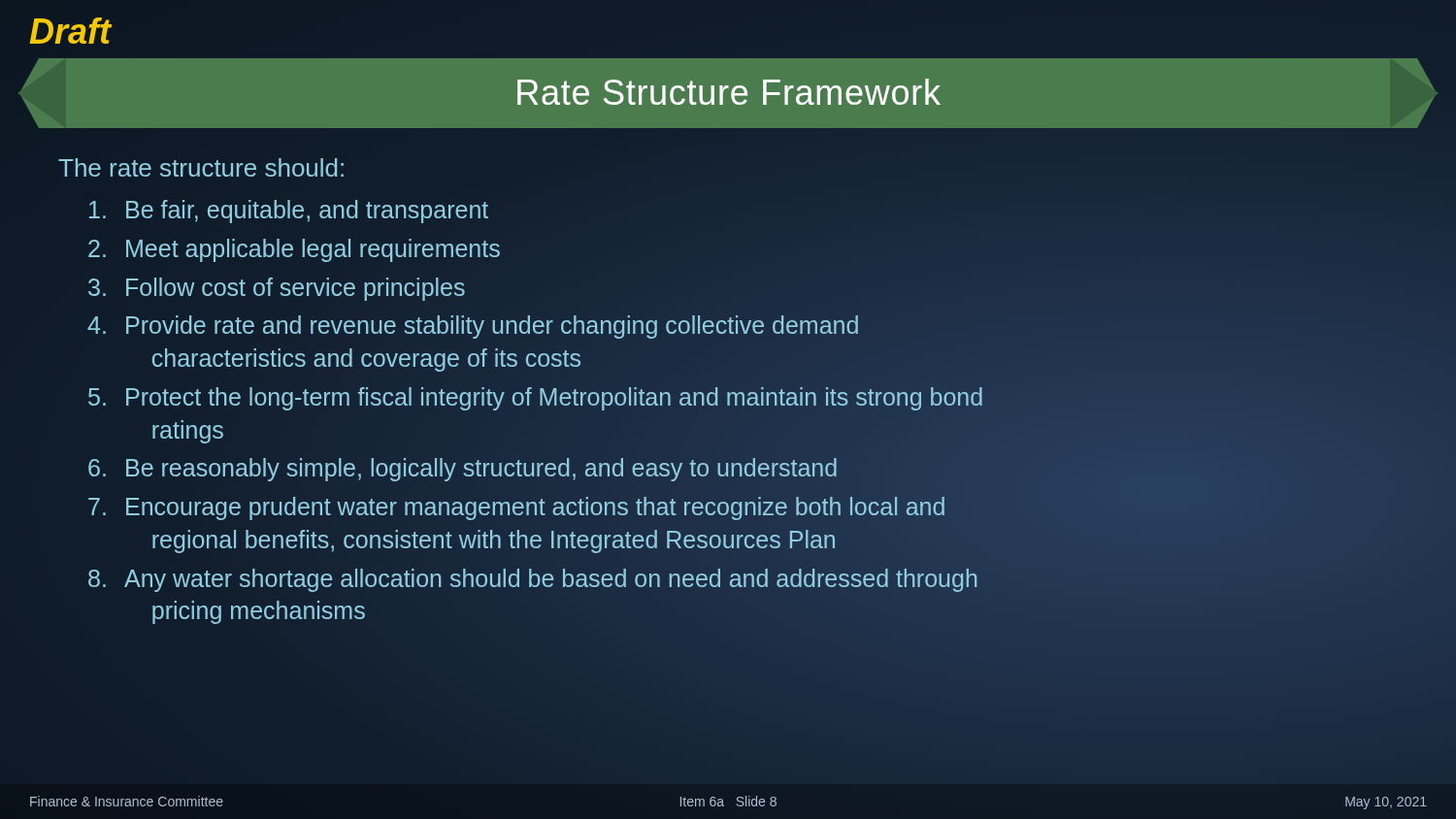
Task: Locate the text "Rate Structure Framework"
Action: click(x=728, y=93)
